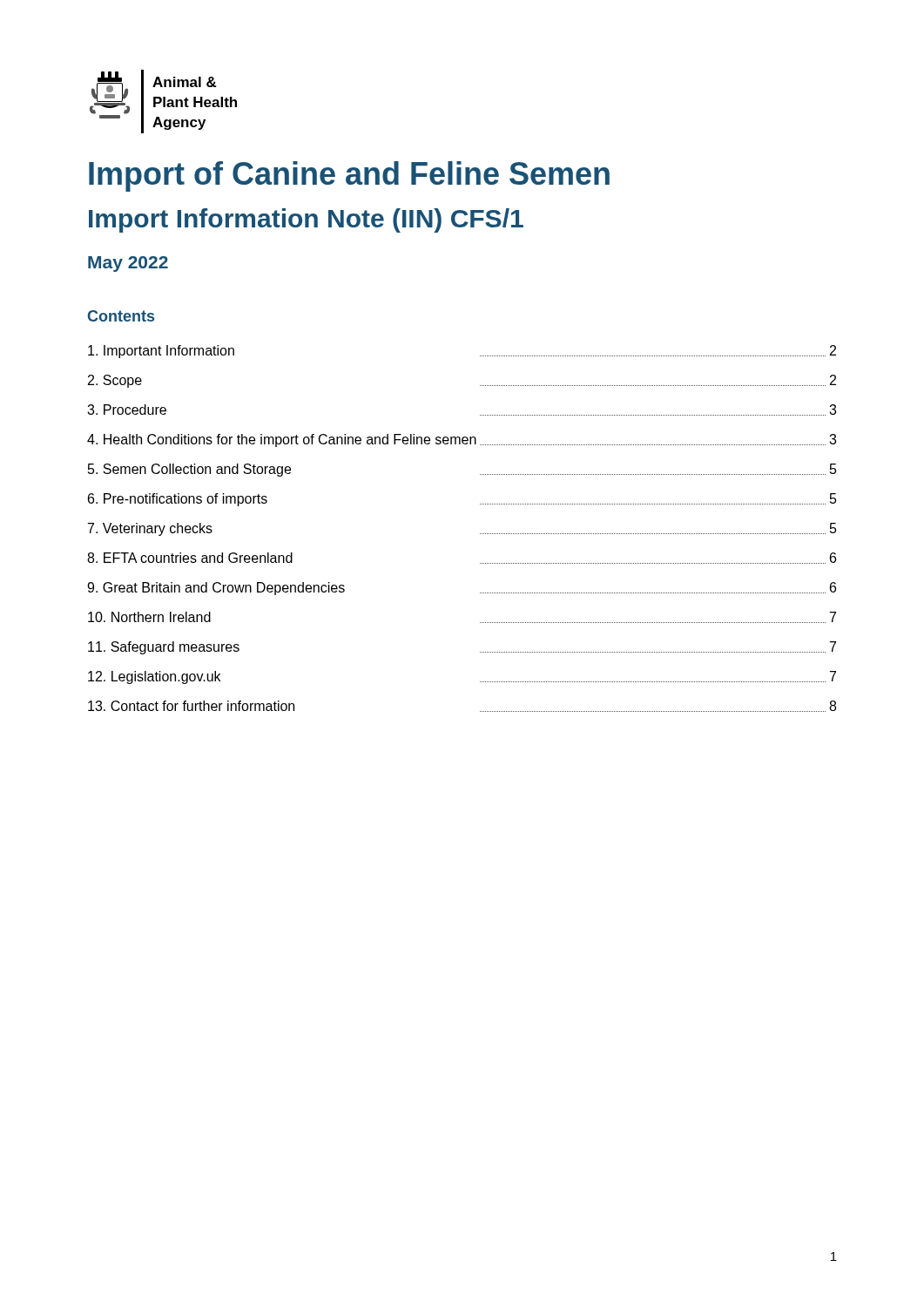Image resolution: width=924 pixels, height=1307 pixels.
Task: Find the text starting "6. Pre-notifications of imports 5"
Action: 178,500
